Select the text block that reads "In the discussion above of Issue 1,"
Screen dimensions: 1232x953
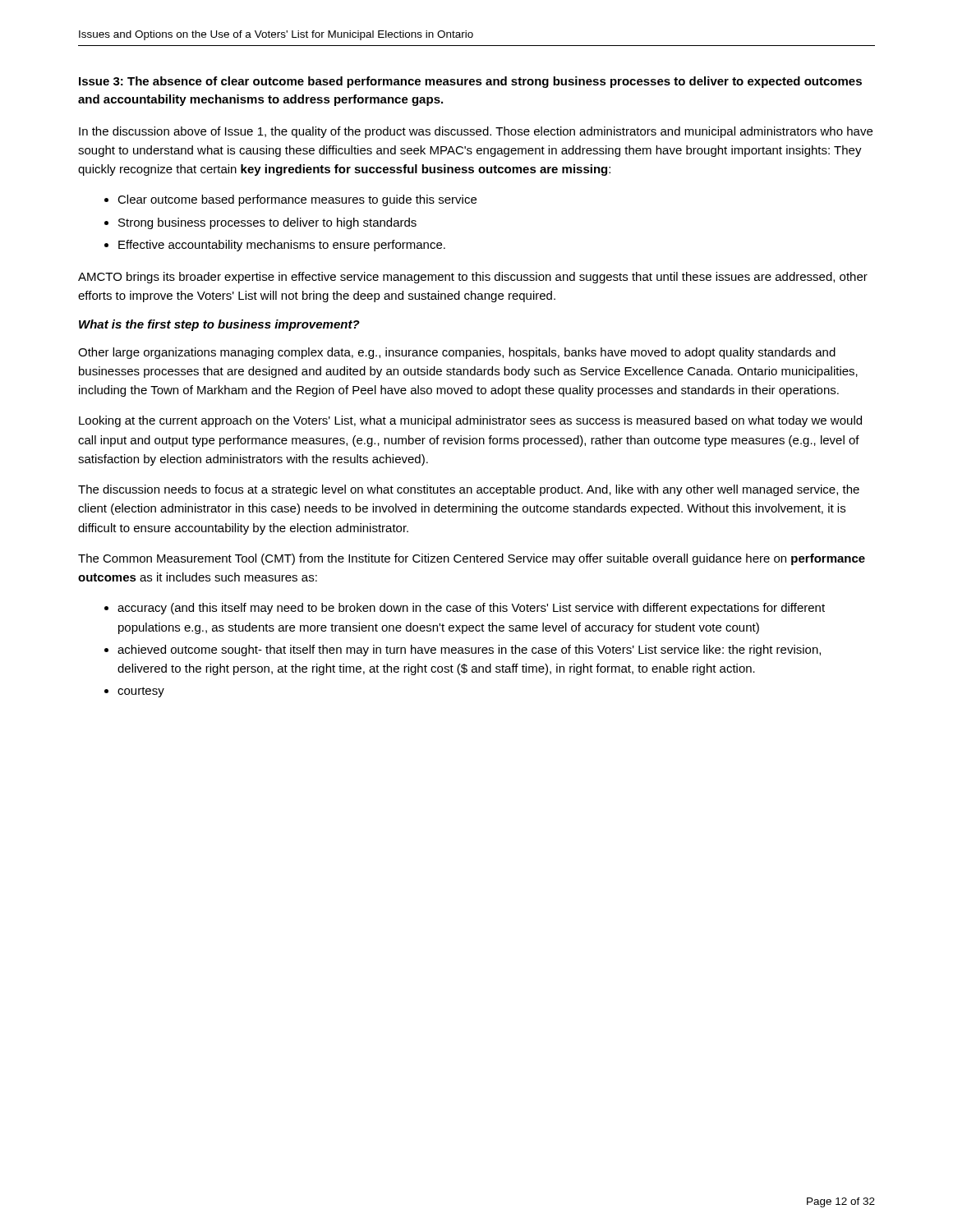click(476, 150)
